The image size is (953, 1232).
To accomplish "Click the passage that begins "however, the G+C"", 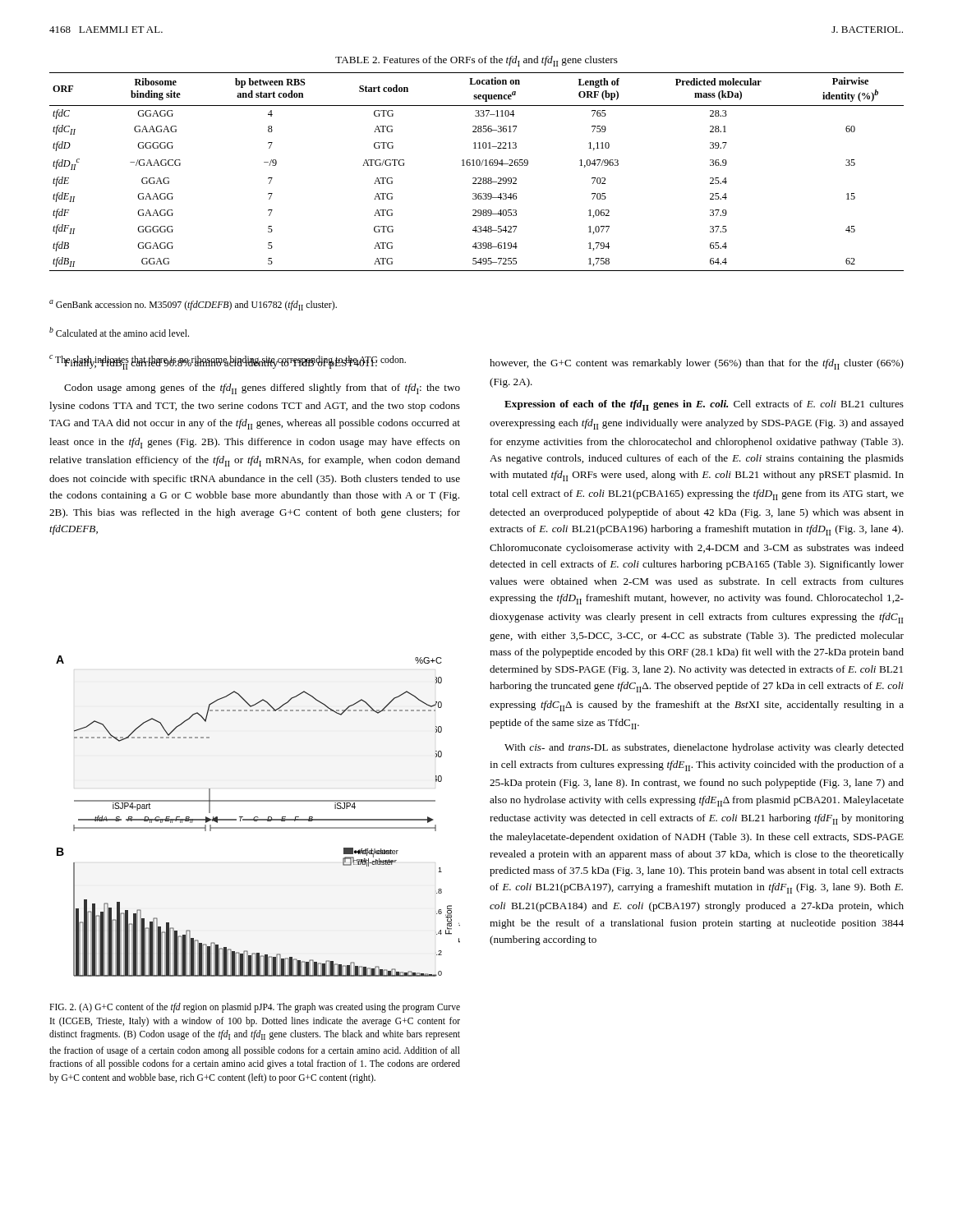I will pos(697,651).
